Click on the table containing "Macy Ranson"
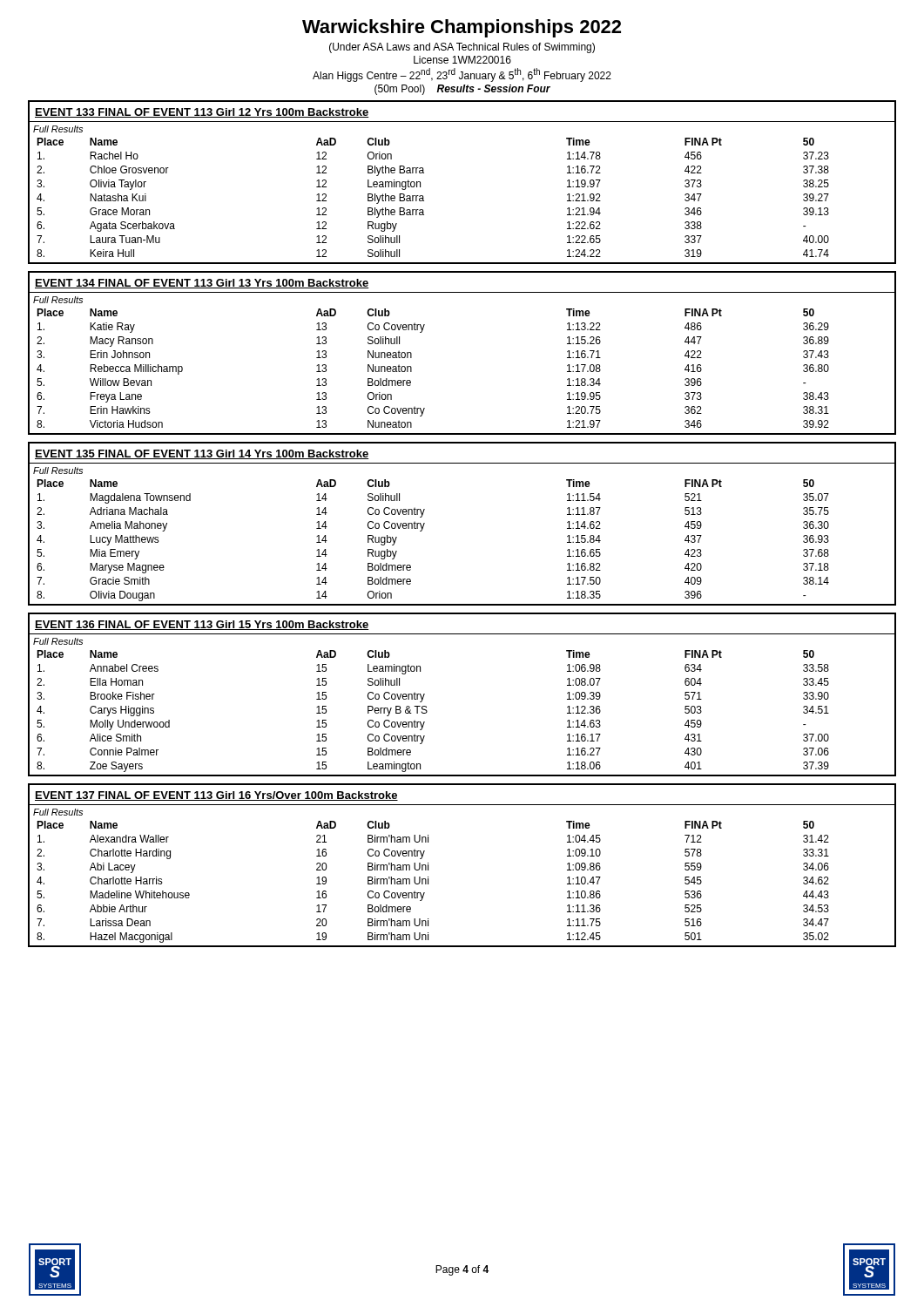 pyautogui.click(x=462, y=363)
